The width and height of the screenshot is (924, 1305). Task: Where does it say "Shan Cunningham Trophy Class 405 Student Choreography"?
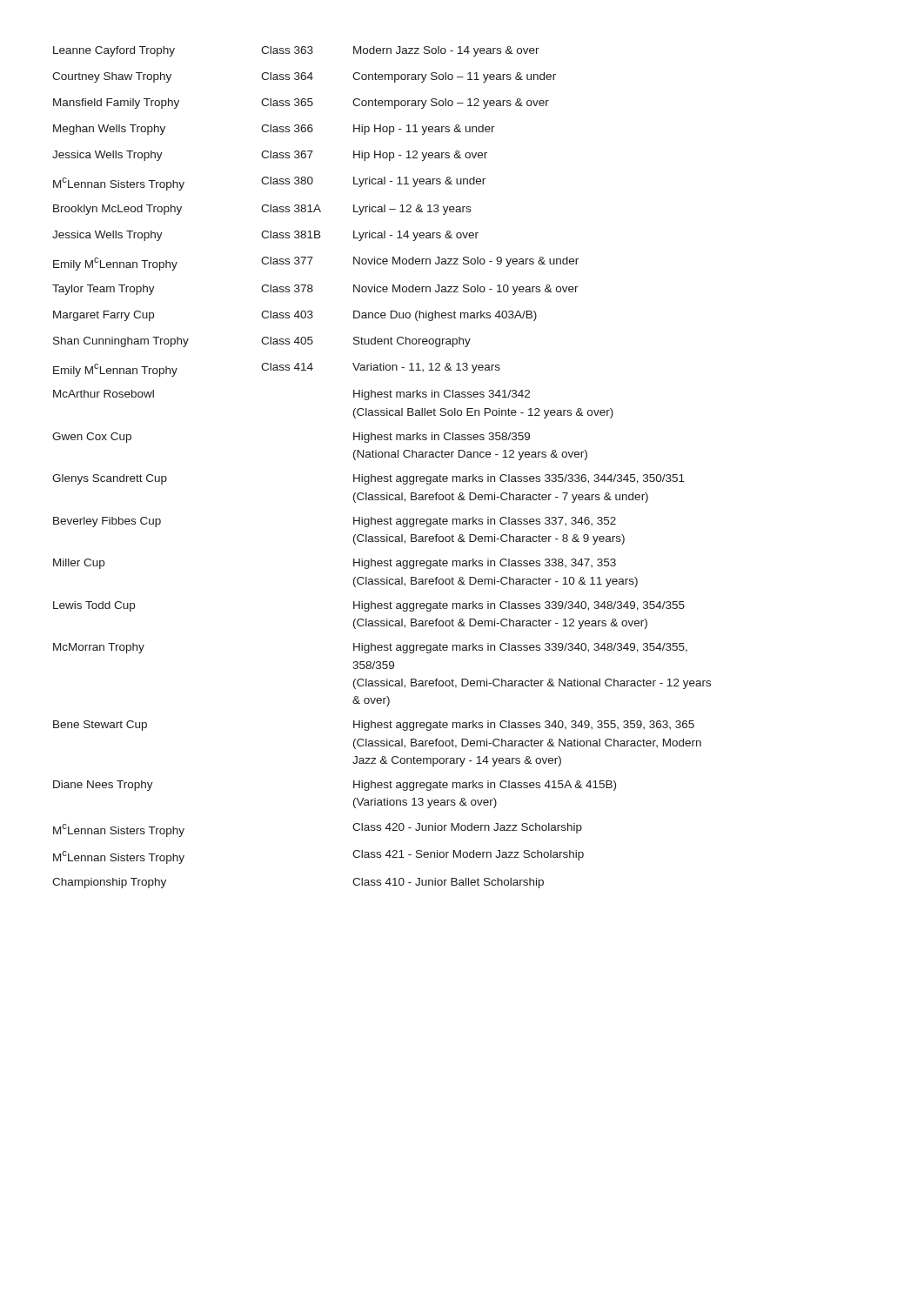click(462, 341)
